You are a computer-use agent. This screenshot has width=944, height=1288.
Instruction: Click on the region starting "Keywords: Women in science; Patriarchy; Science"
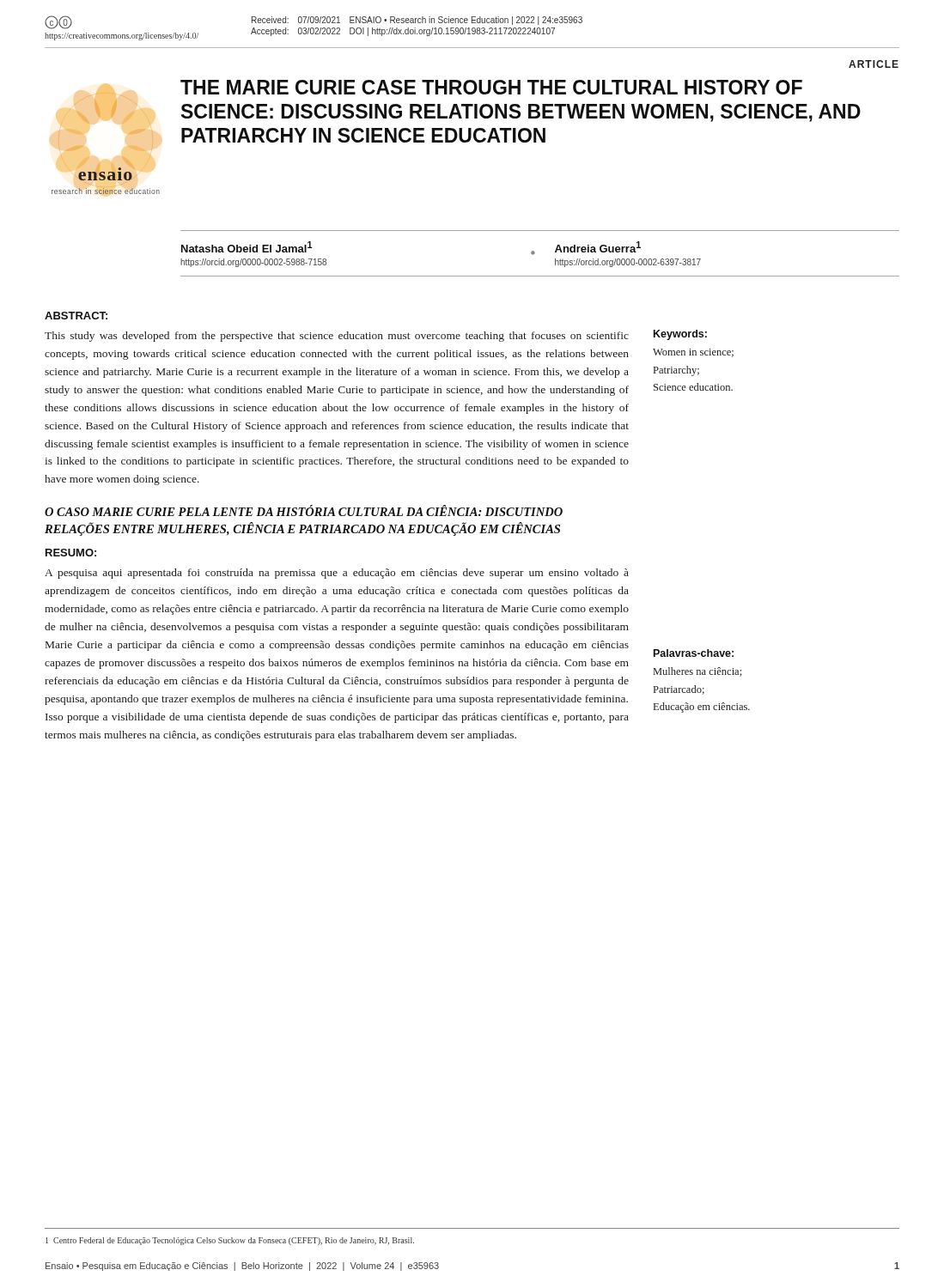point(680,335)
